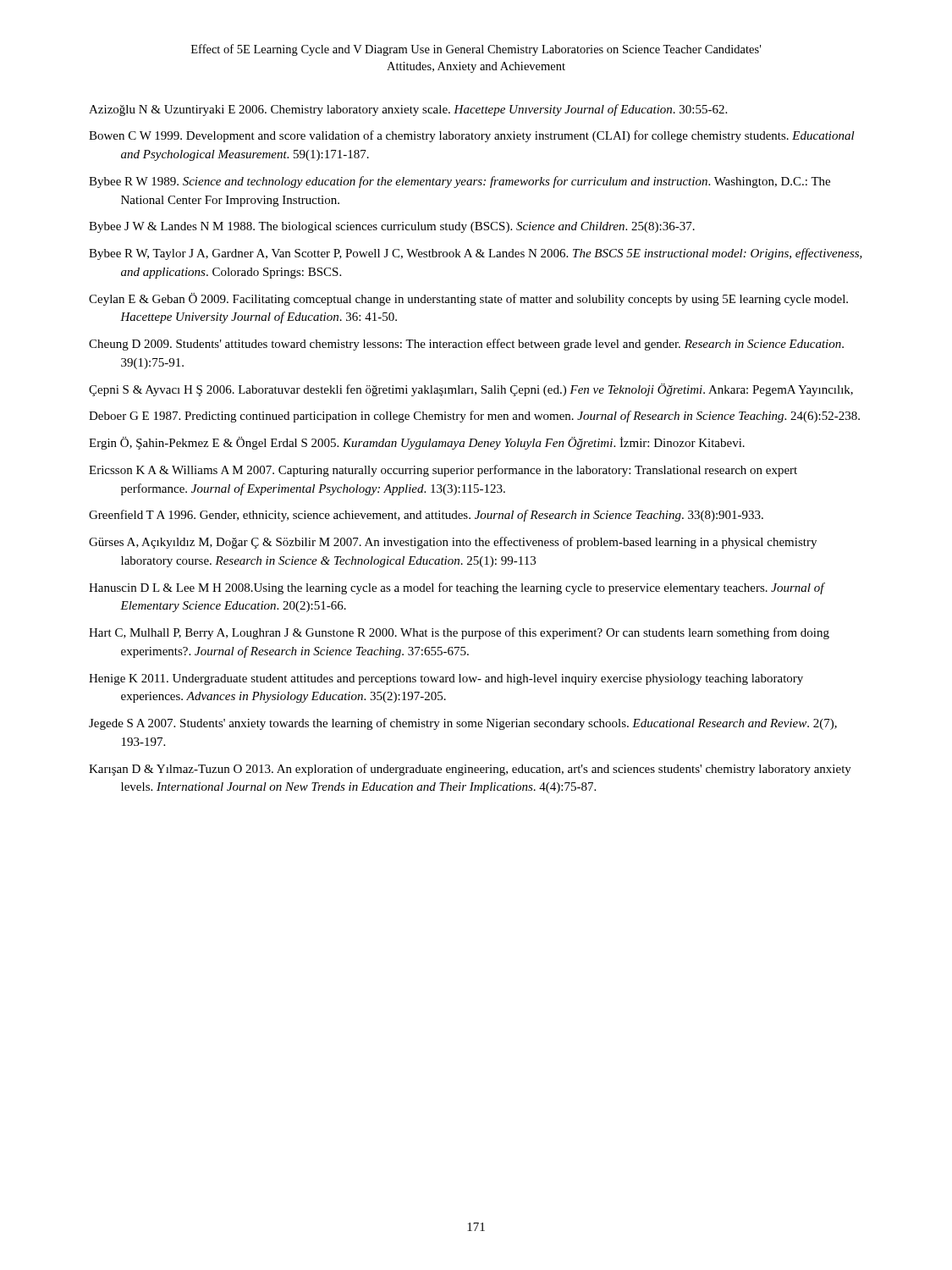Screen dimensions: 1270x952
Task: Navigate to the element starting "Ergin Ö, Şahin-Pekmez E & Öngel Erdal"
Action: point(417,443)
